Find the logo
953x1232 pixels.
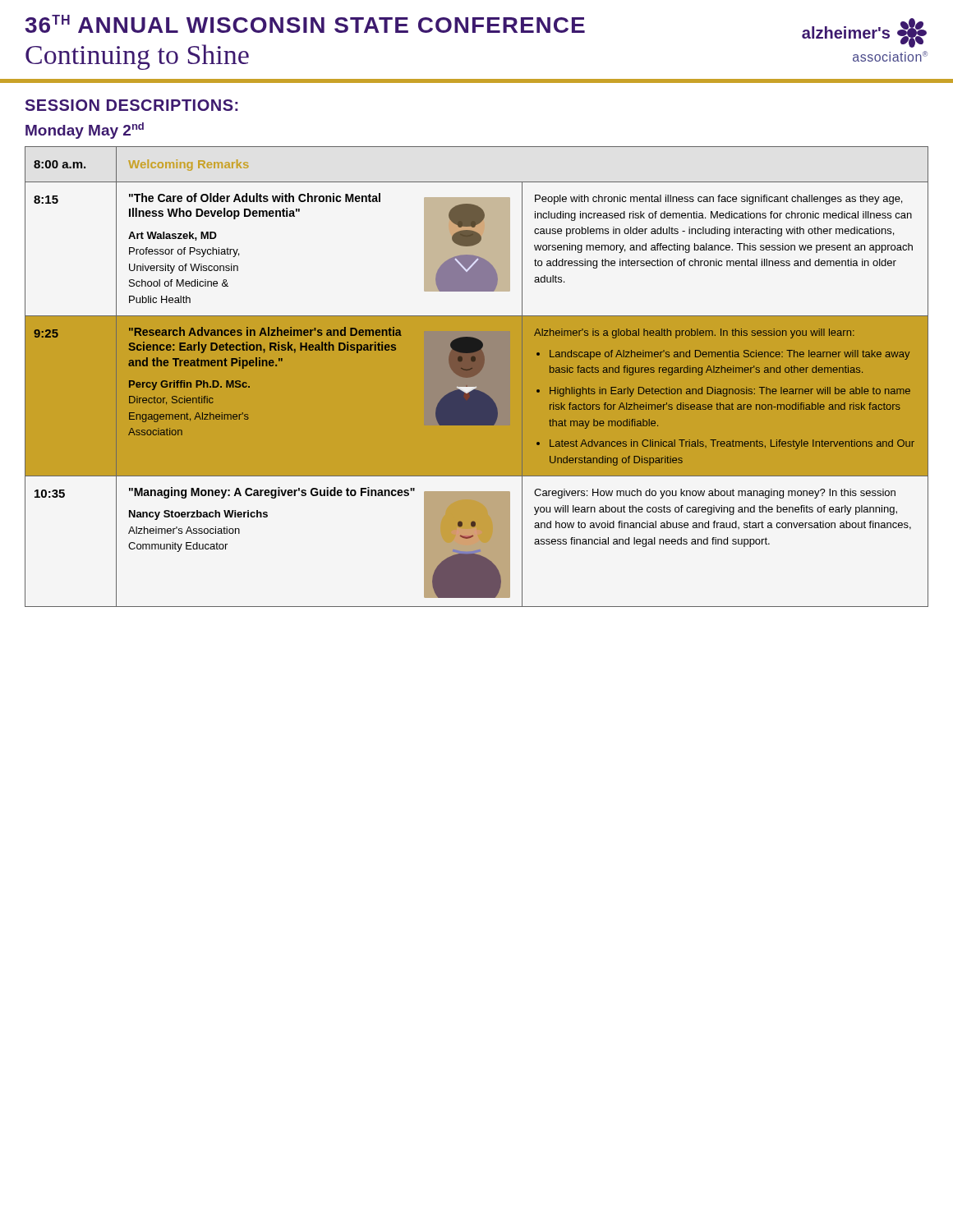(x=865, y=39)
